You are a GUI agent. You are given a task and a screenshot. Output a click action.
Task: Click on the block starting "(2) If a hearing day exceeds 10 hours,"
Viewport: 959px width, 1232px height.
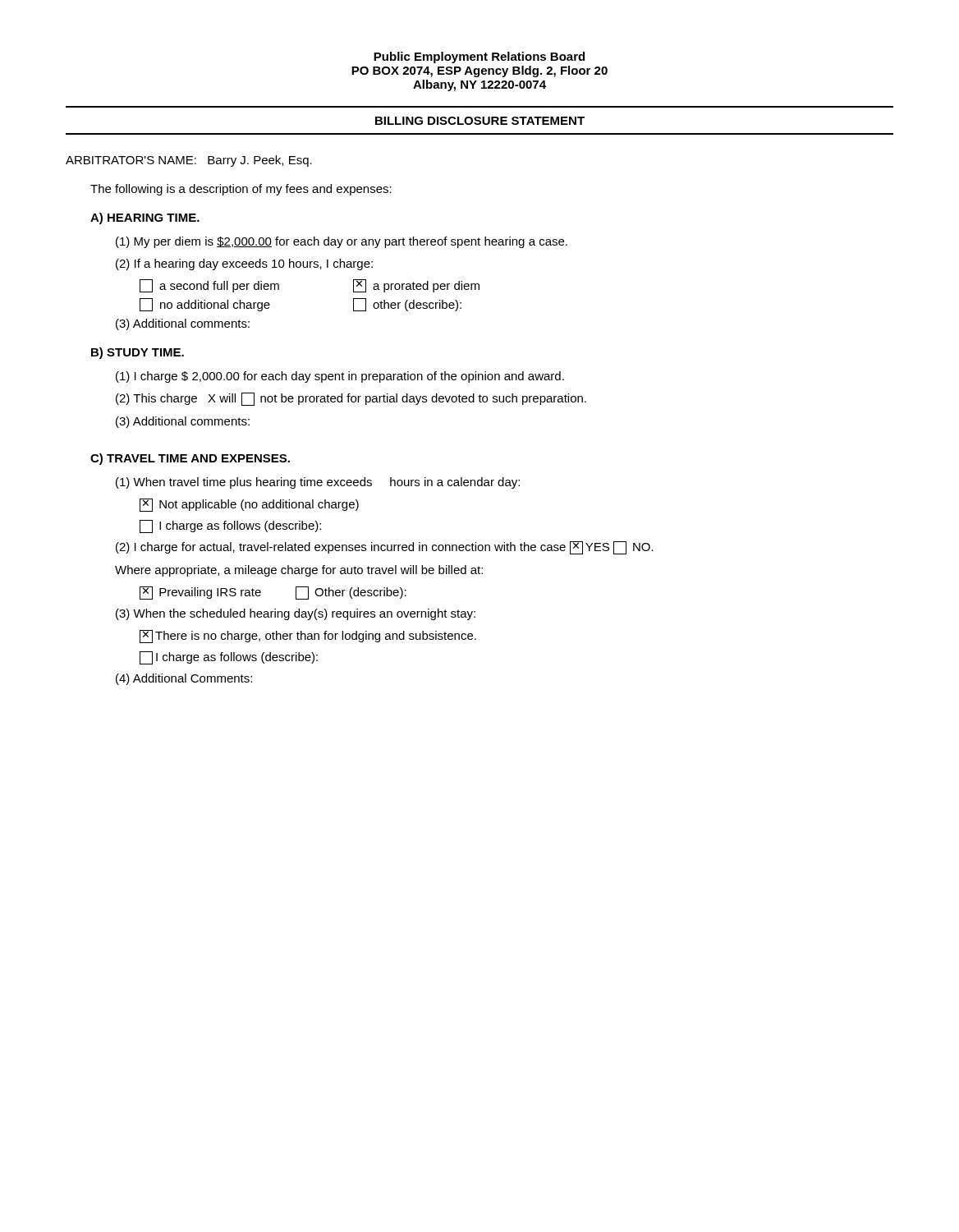244,263
